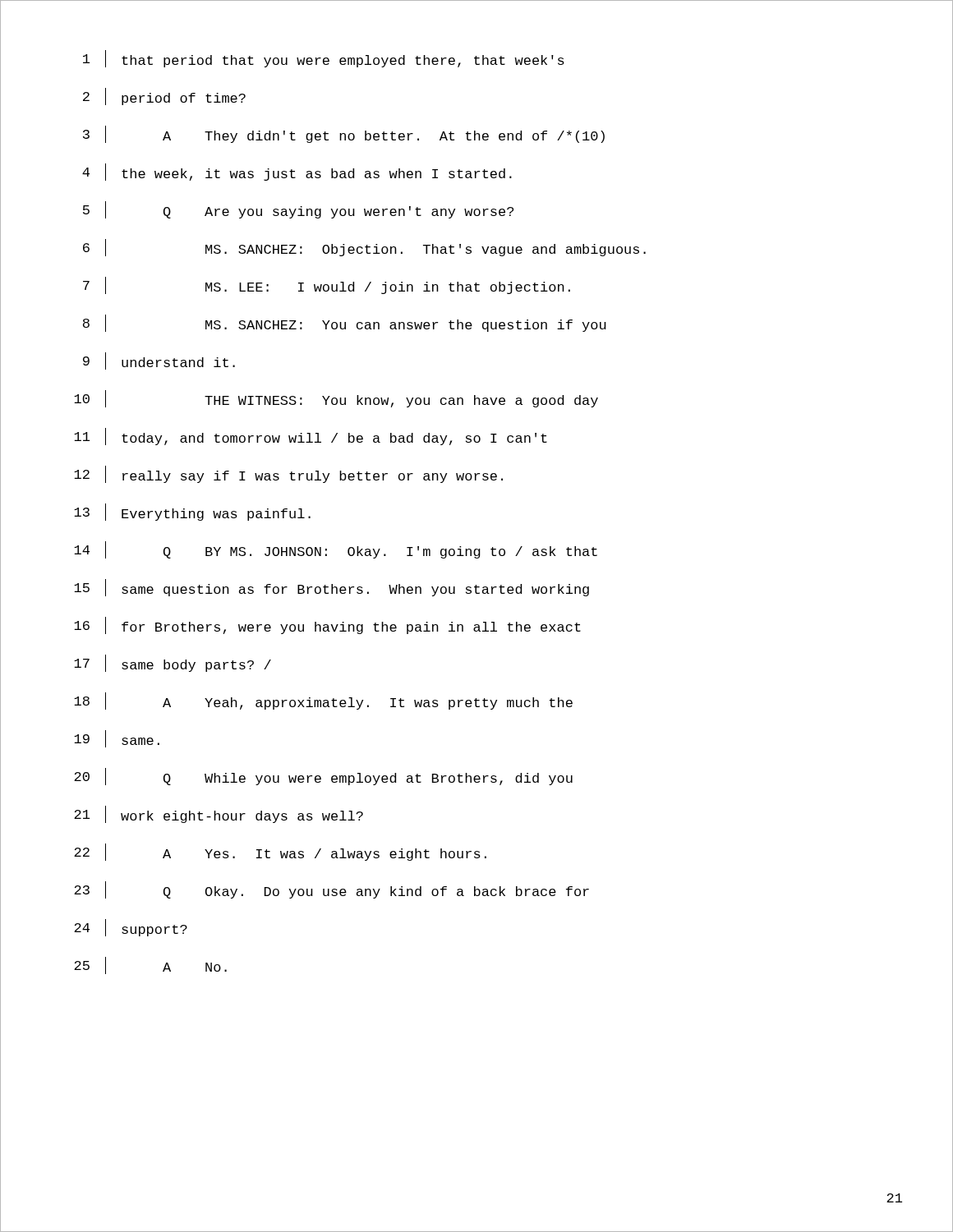Find the list item that reads "20 Q While you were employed at Brothers,"

tap(485, 779)
